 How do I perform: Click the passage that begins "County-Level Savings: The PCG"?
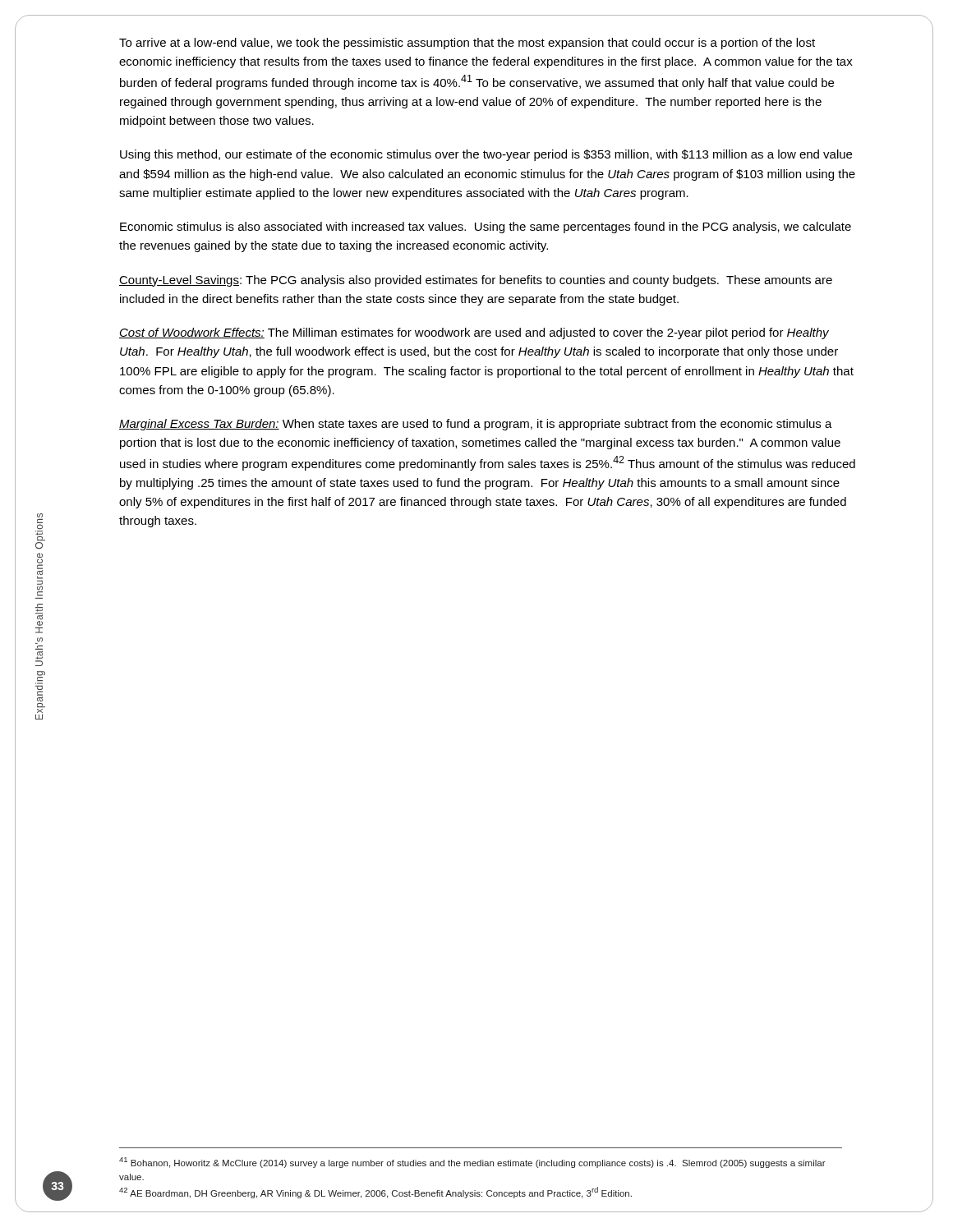[489, 289]
